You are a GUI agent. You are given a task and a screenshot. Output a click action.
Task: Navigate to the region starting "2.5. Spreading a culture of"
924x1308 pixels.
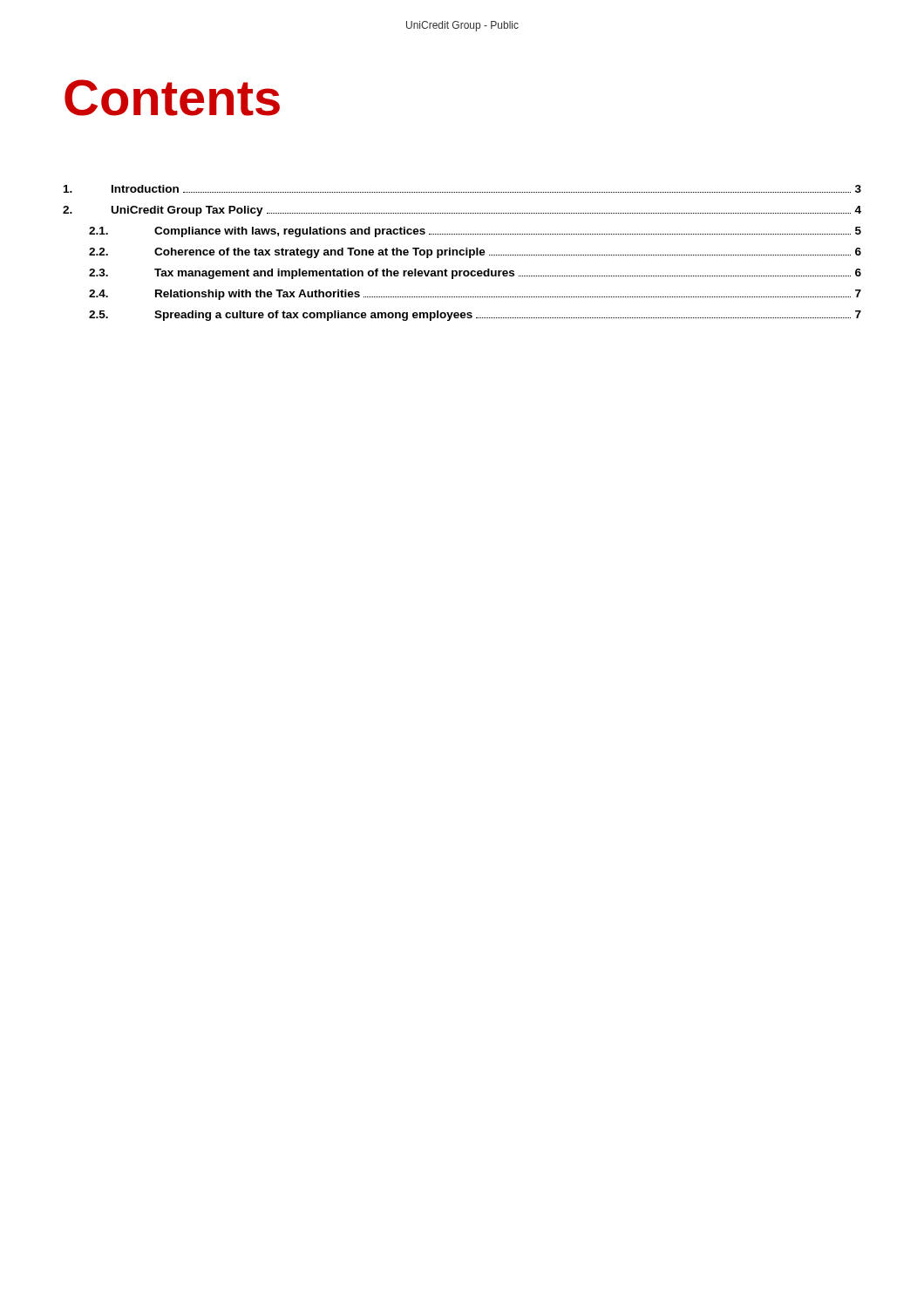click(x=462, y=315)
